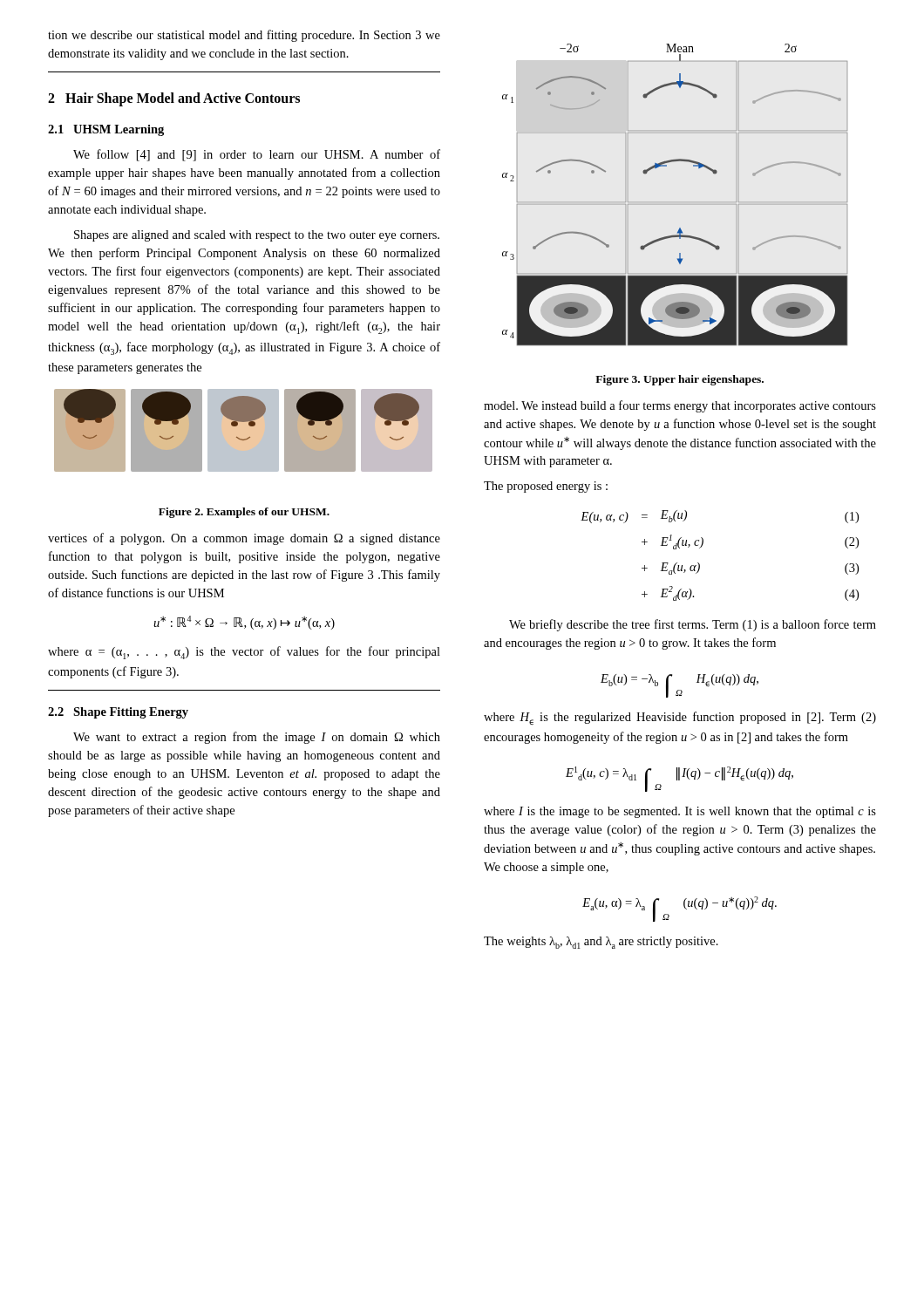Find the block on this page that starts "where α = (α1, . ."
This screenshot has width=924, height=1308.
244,662
